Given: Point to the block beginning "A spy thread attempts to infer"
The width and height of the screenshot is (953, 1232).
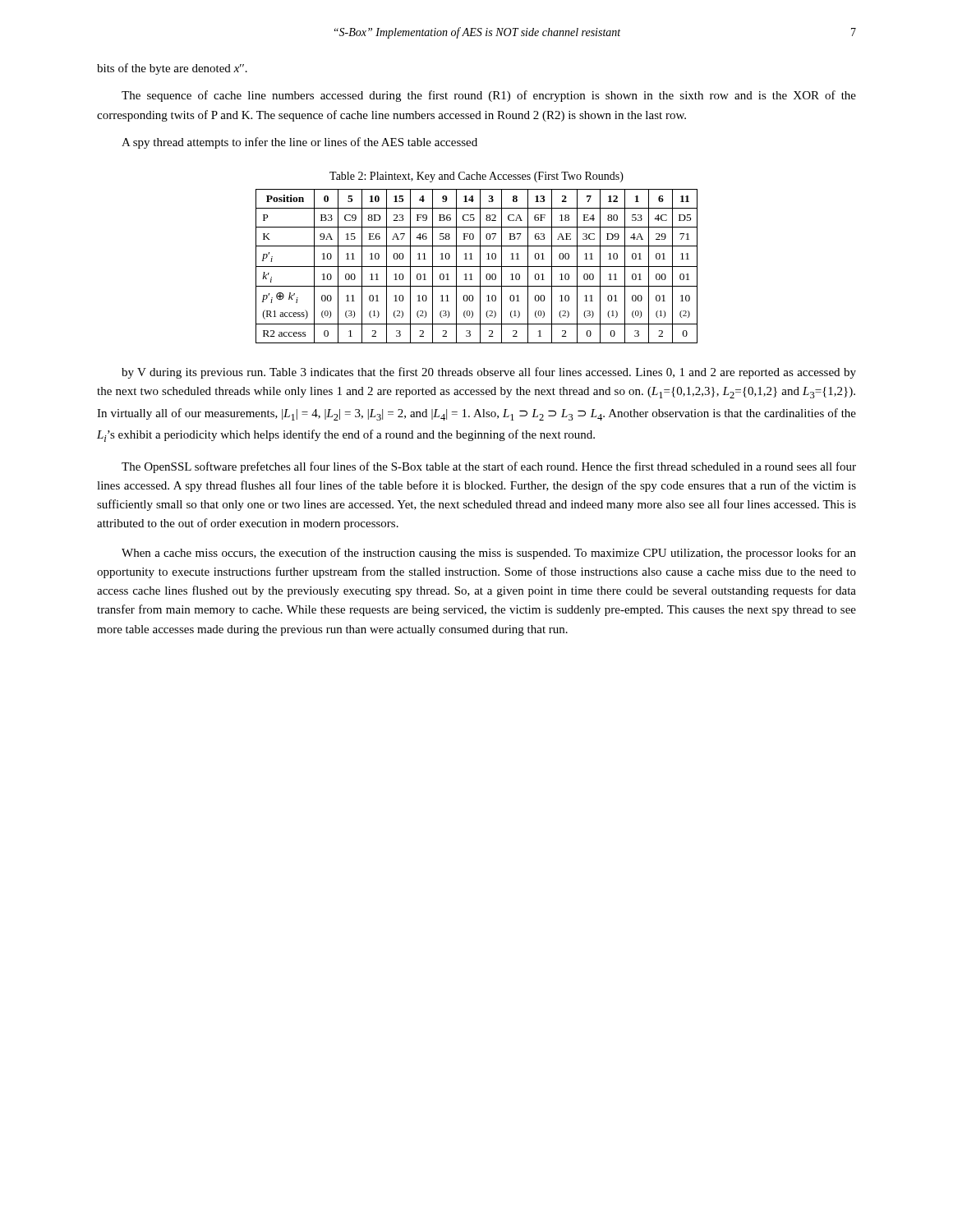Looking at the screenshot, I should [x=300, y=142].
